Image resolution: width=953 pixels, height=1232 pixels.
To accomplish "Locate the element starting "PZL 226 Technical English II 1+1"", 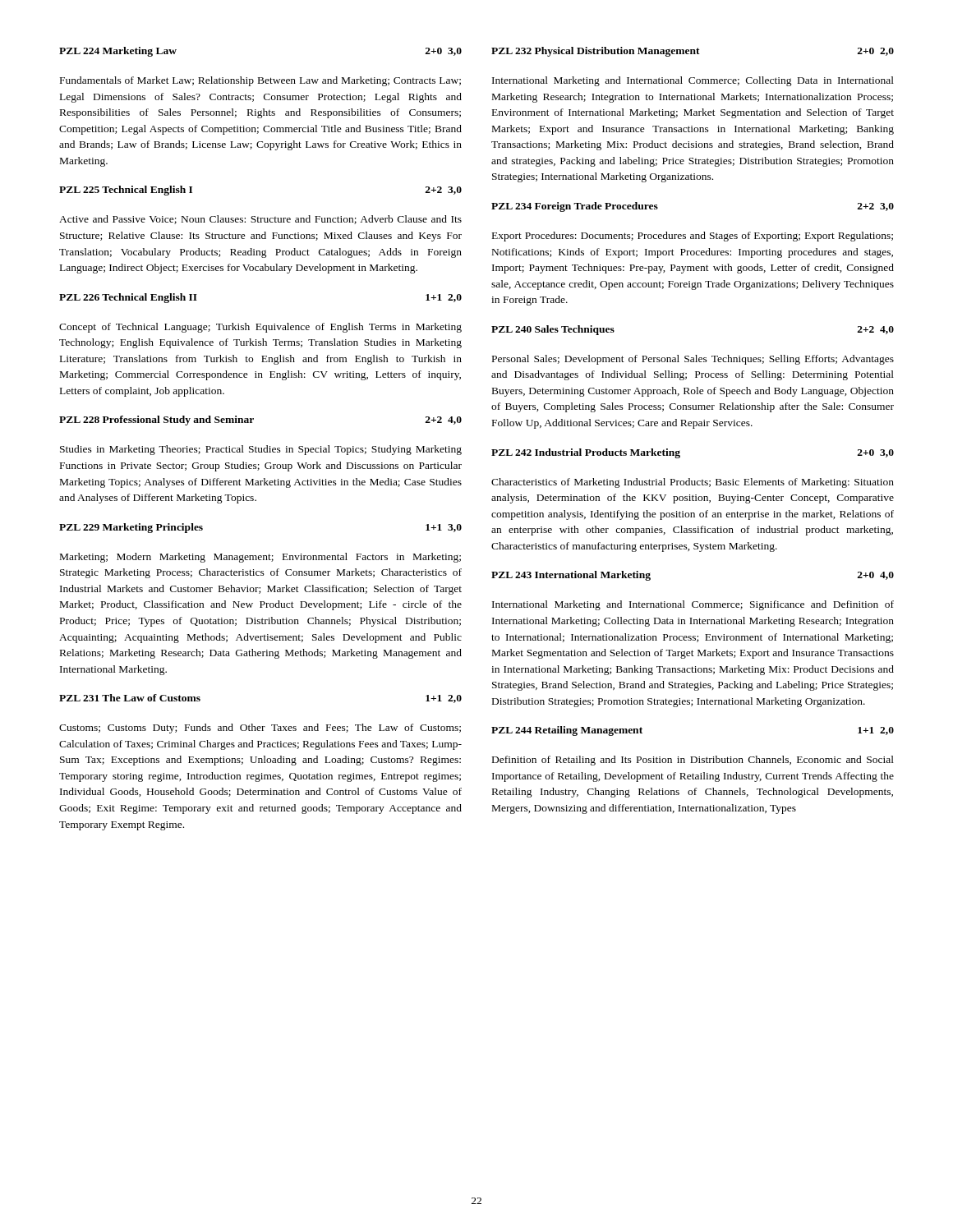I will coord(124,298).
